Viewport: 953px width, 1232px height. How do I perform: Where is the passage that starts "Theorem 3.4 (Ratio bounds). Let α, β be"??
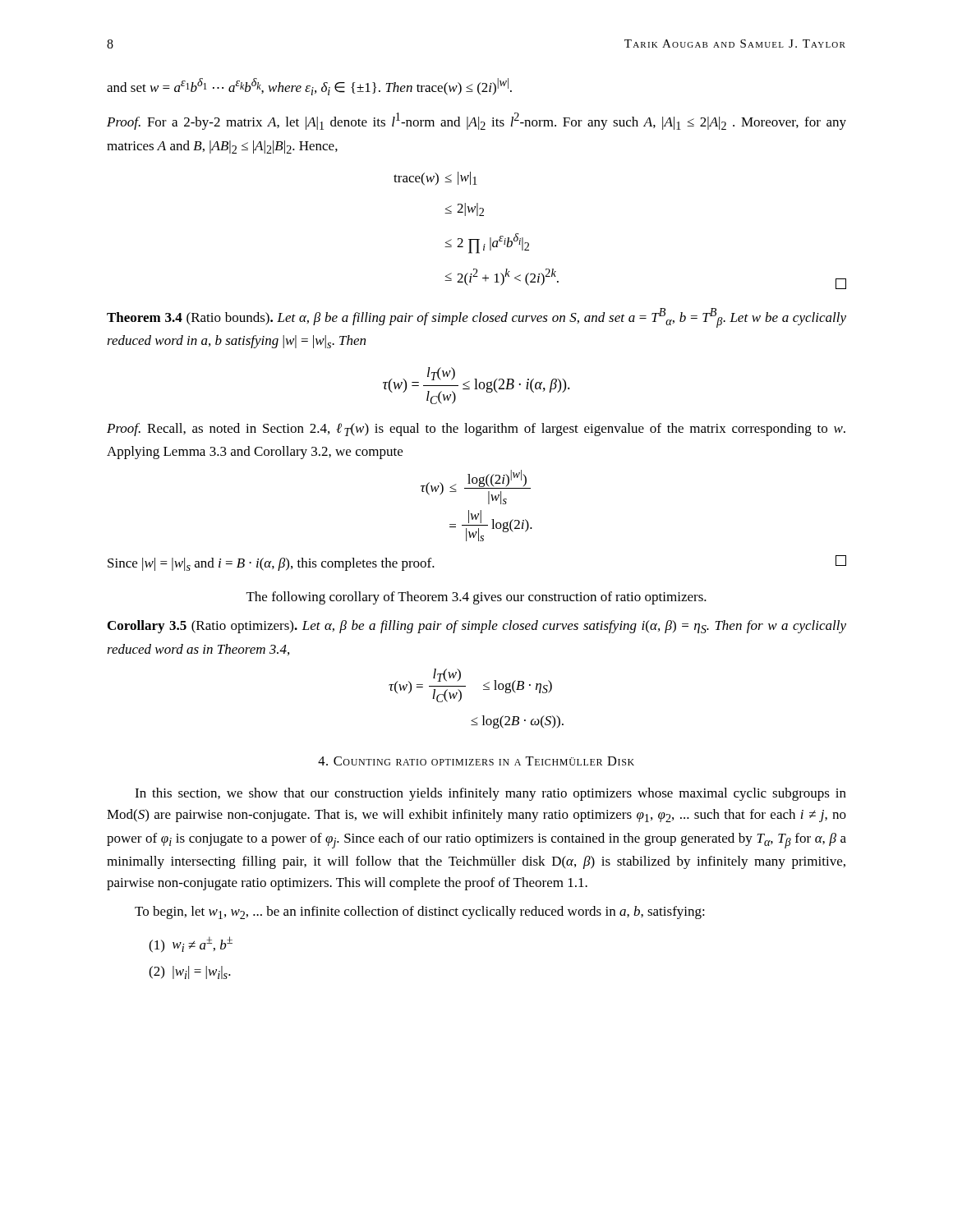tap(476, 329)
